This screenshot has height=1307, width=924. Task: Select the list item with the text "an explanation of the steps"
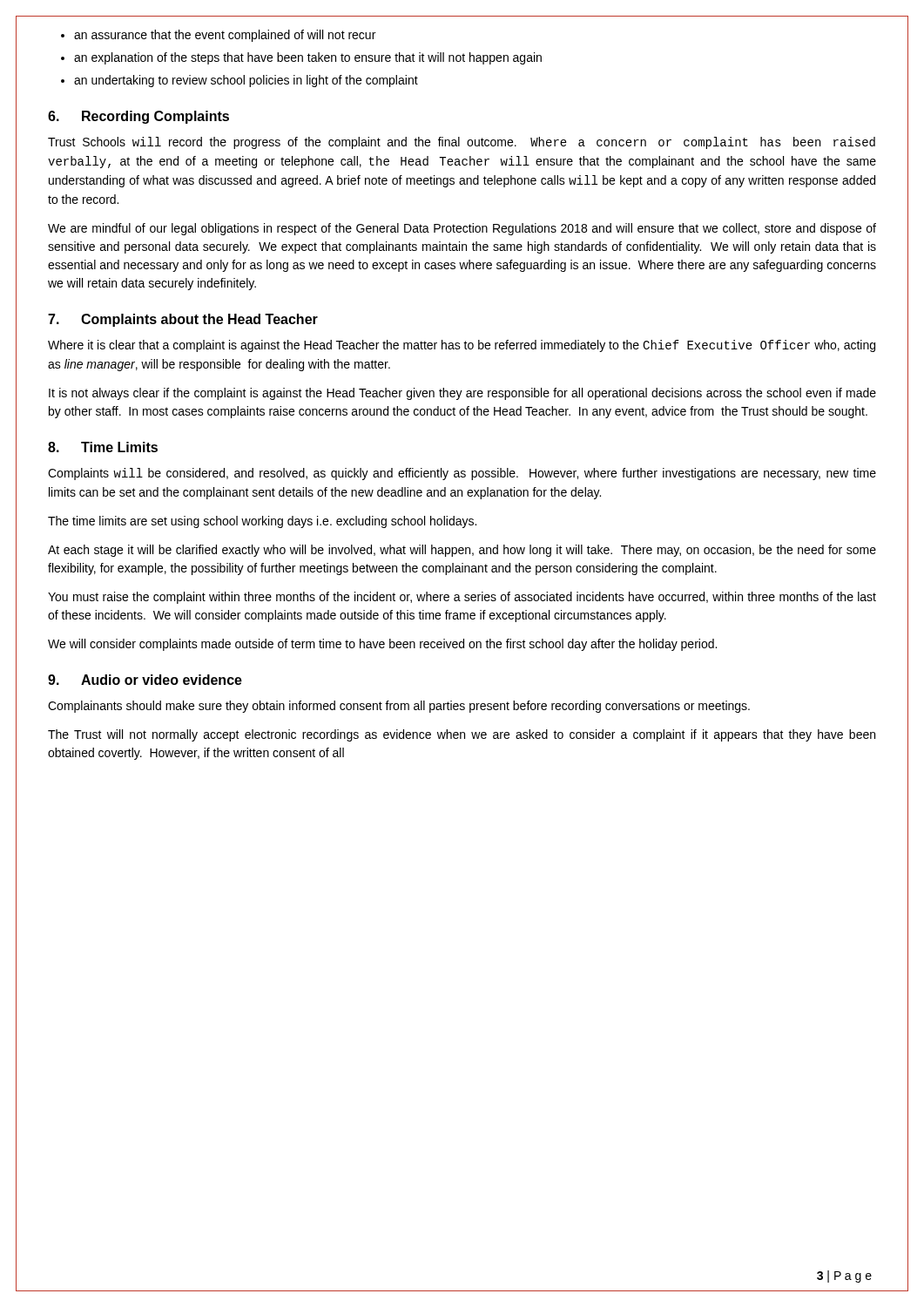(308, 58)
